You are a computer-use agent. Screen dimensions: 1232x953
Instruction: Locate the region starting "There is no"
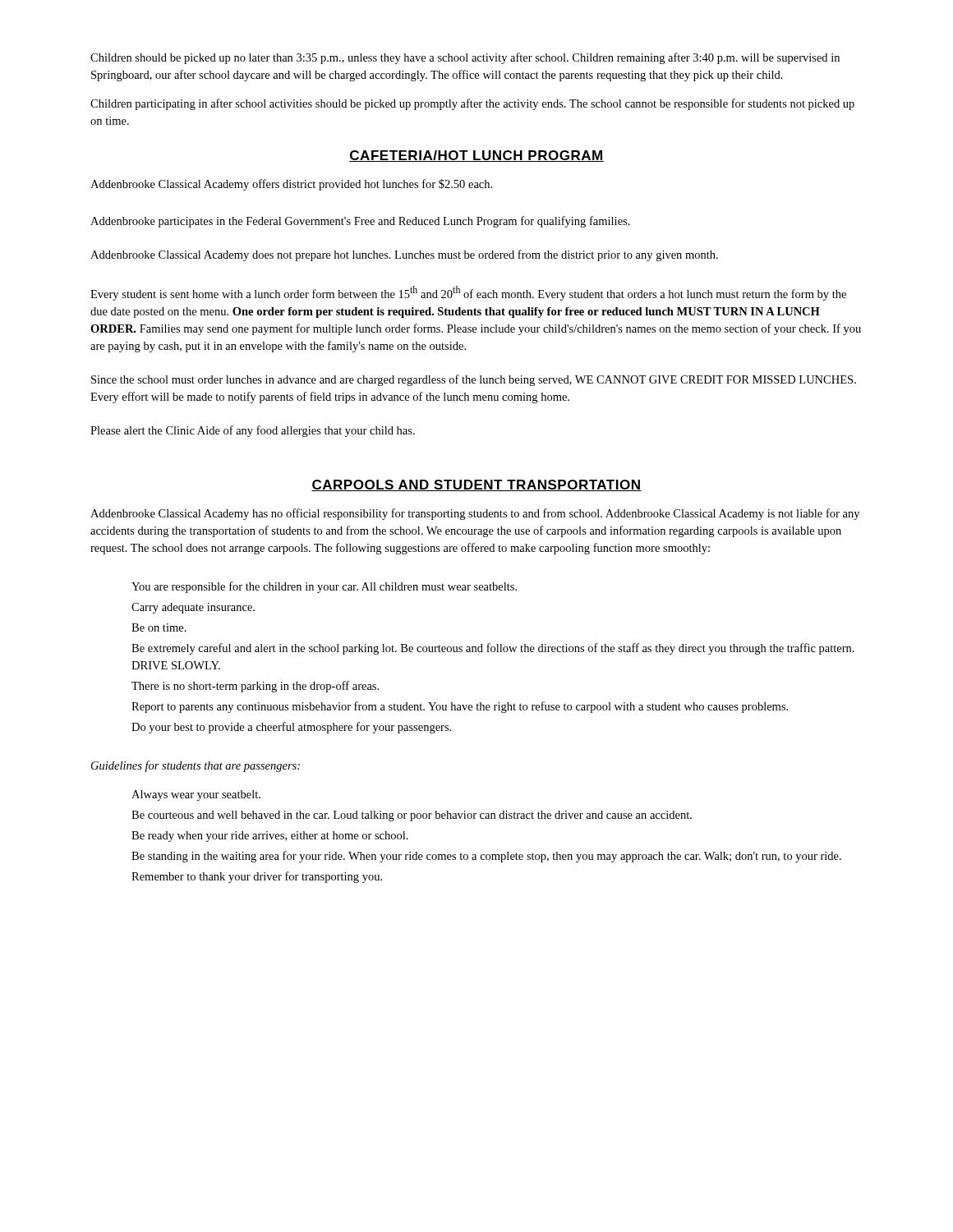[x=255, y=687]
